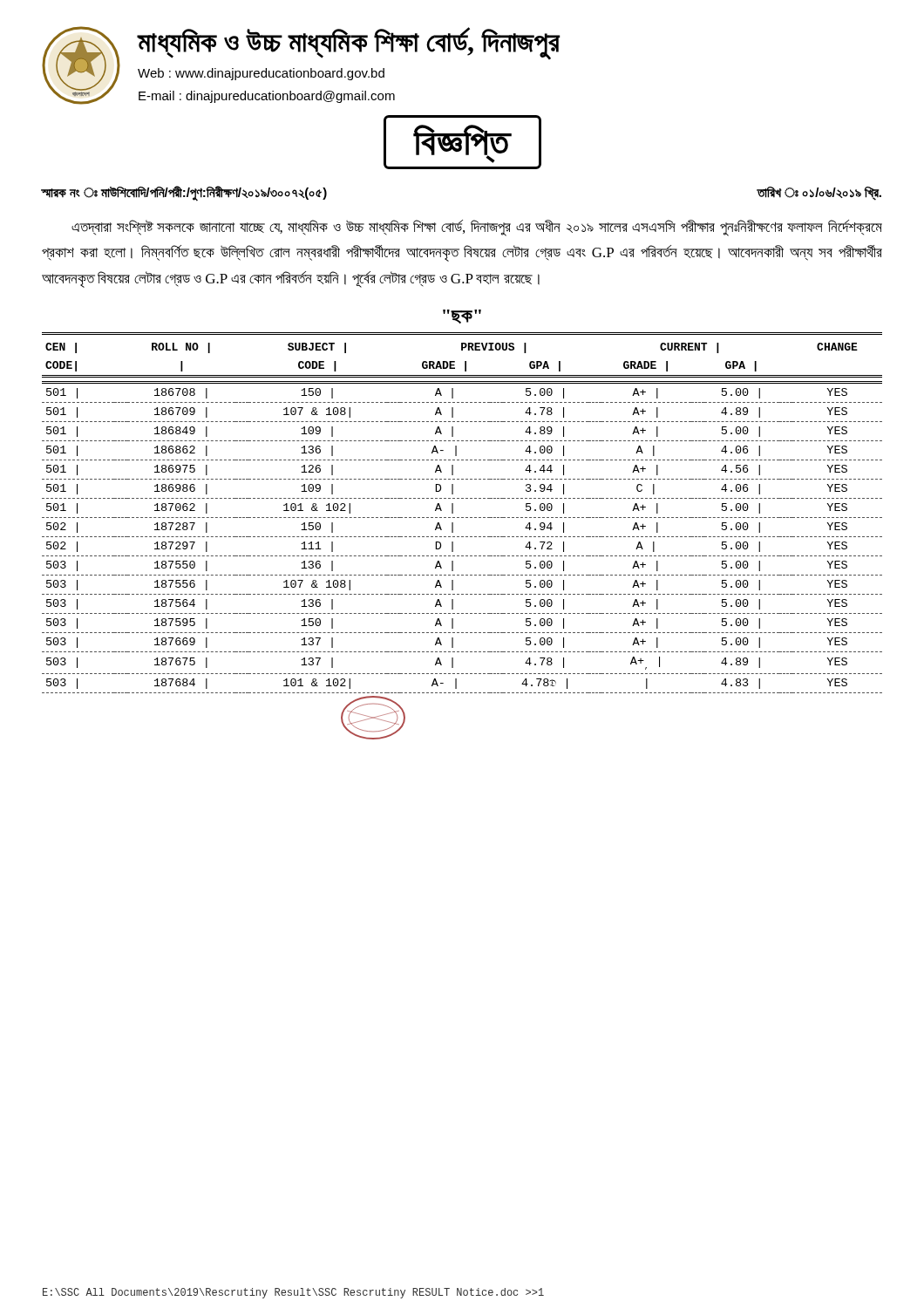Image resolution: width=924 pixels, height=1308 pixels.
Task: Locate the table with the text "107 & 108 |"
Action: [462, 541]
